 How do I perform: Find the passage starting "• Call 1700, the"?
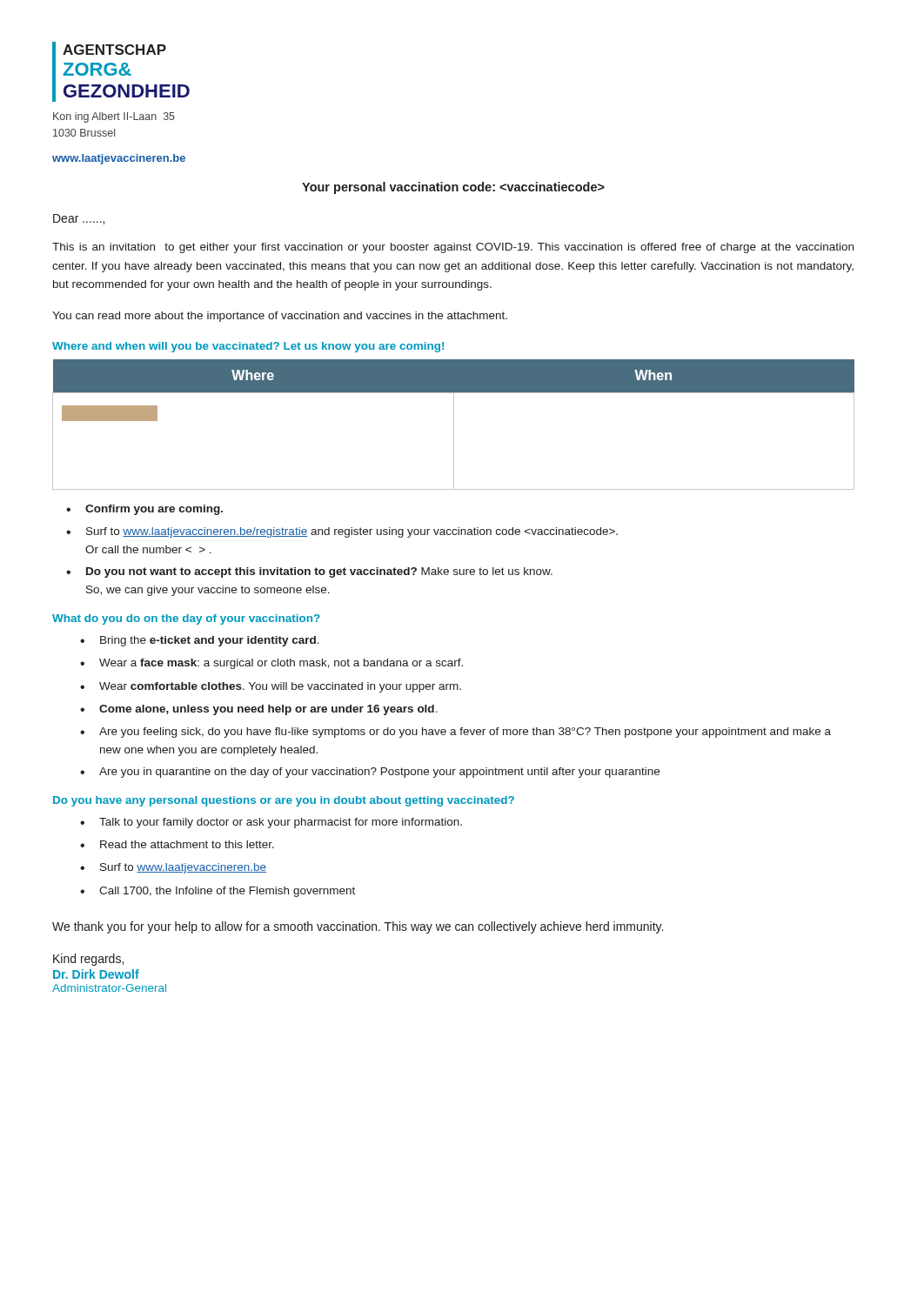tap(218, 892)
